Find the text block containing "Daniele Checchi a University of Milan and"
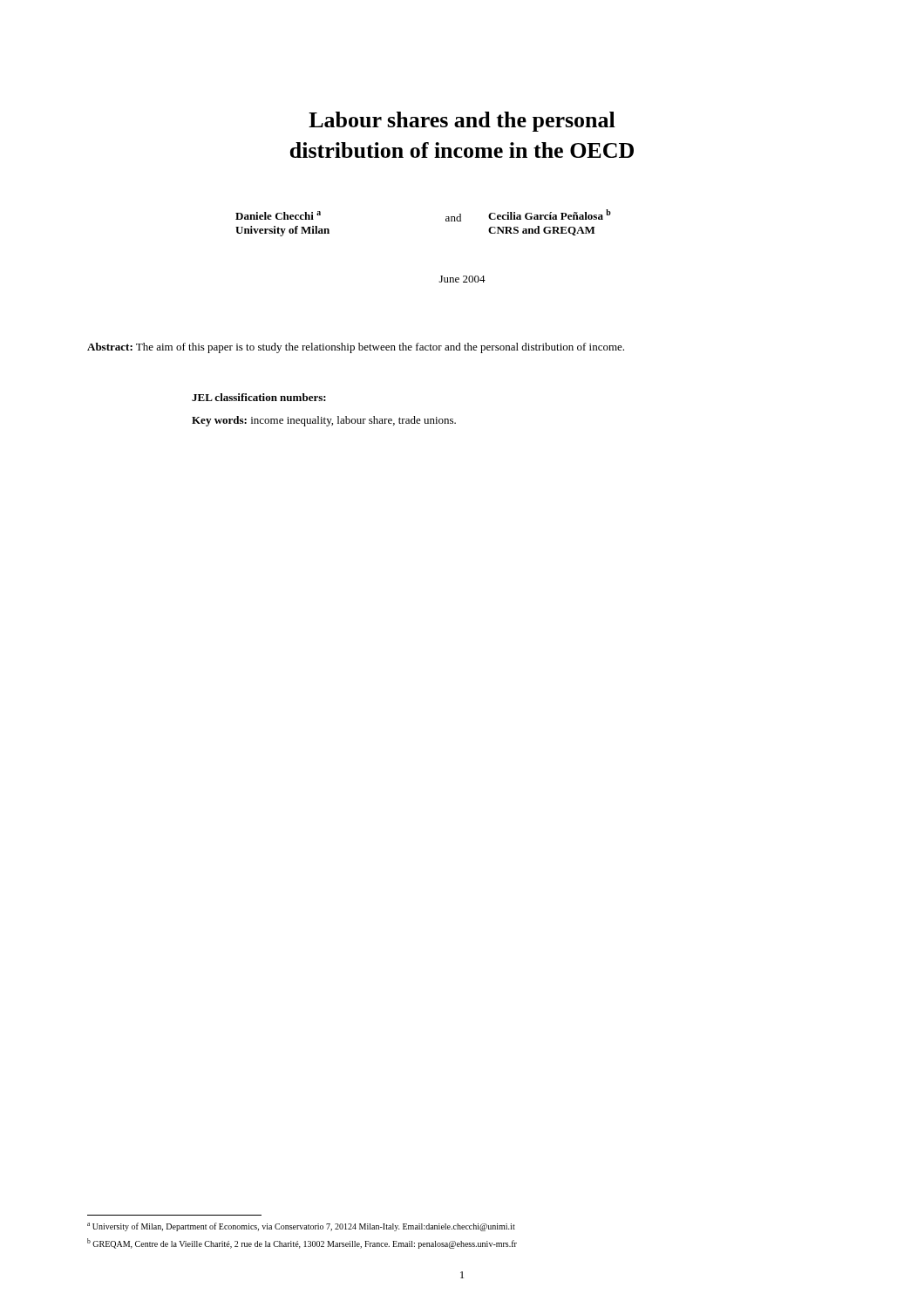This screenshot has height=1308, width=924. click(x=462, y=223)
